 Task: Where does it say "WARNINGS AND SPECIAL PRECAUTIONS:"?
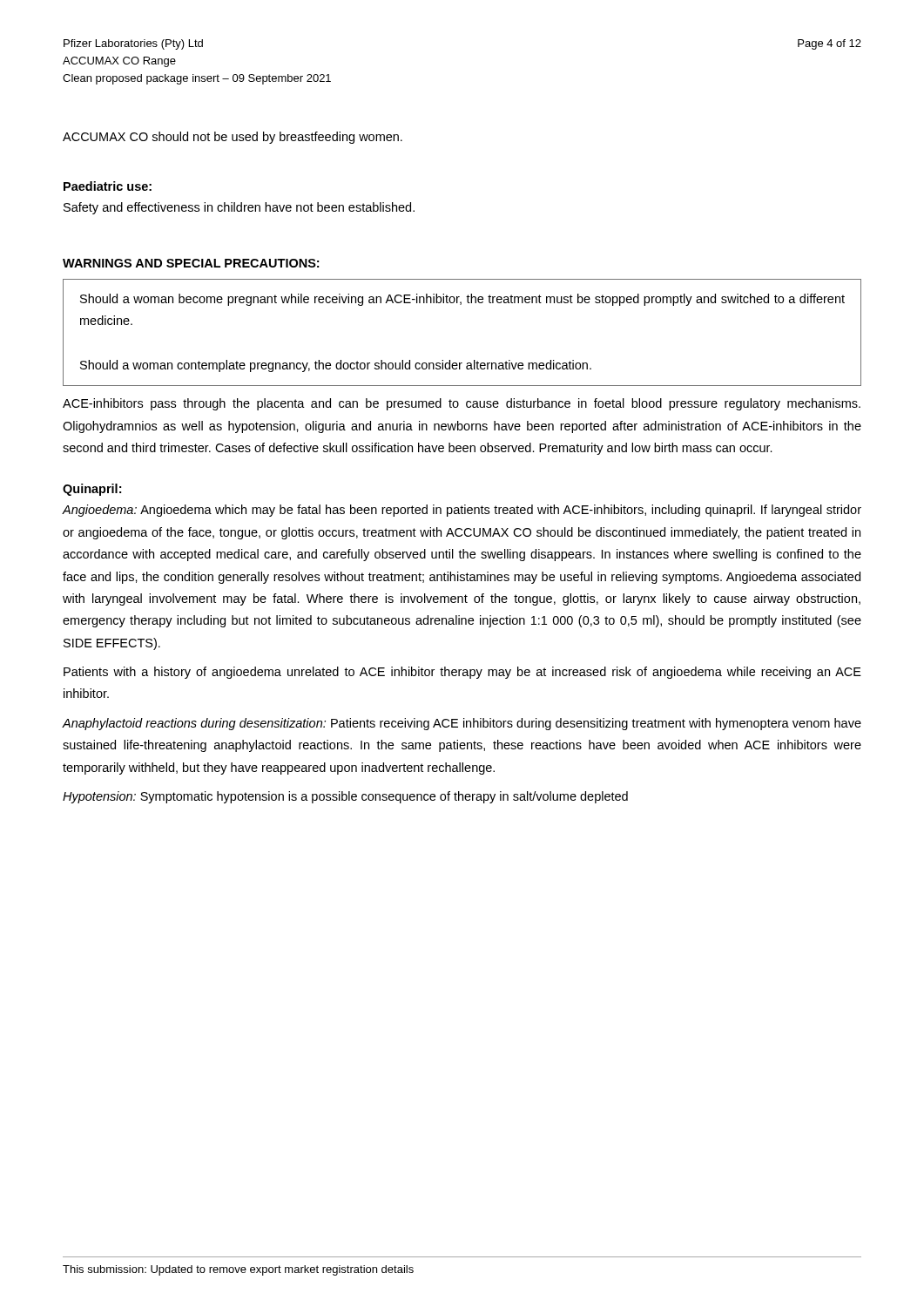point(191,263)
